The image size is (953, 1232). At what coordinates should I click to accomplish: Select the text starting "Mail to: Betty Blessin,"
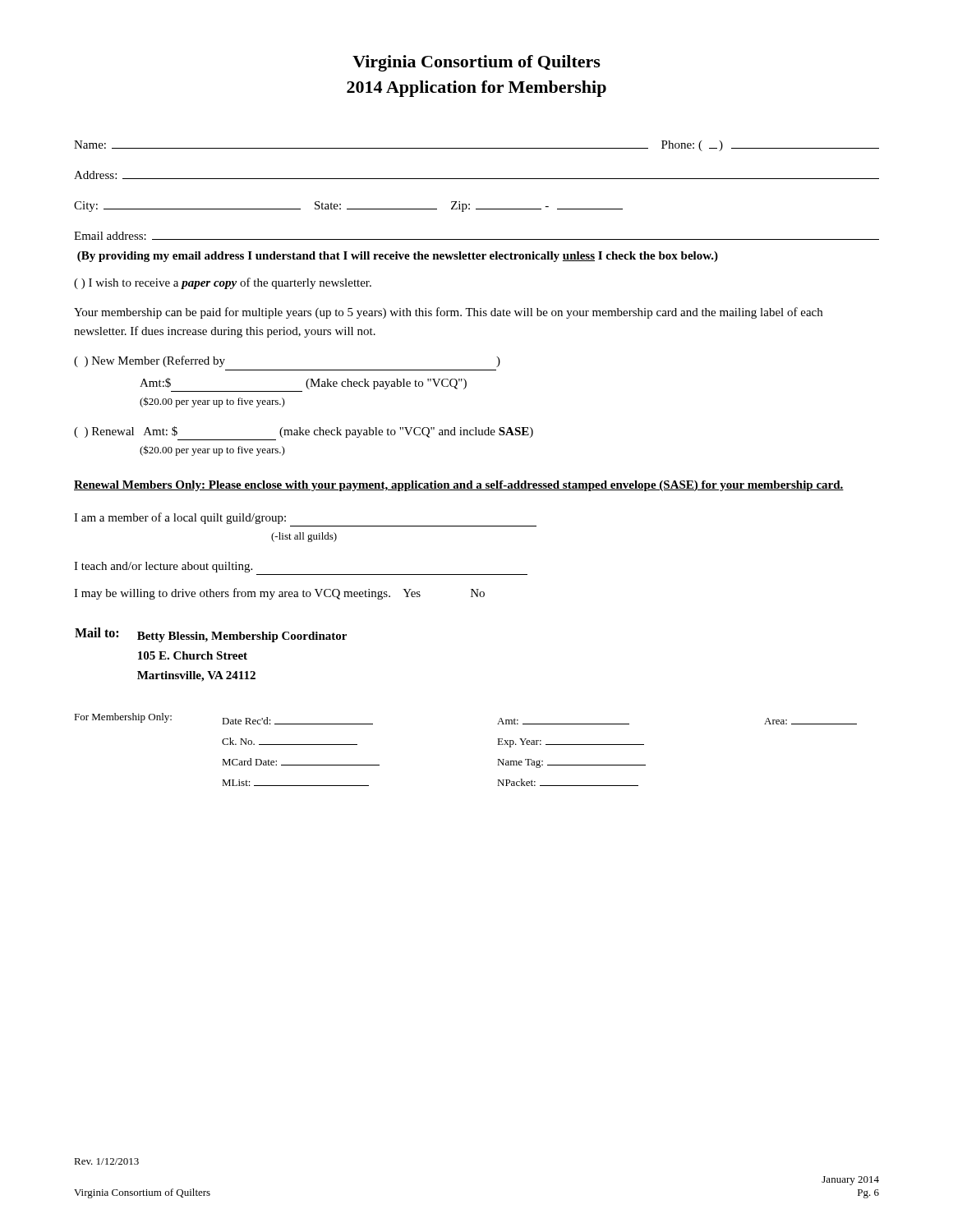(211, 655)
